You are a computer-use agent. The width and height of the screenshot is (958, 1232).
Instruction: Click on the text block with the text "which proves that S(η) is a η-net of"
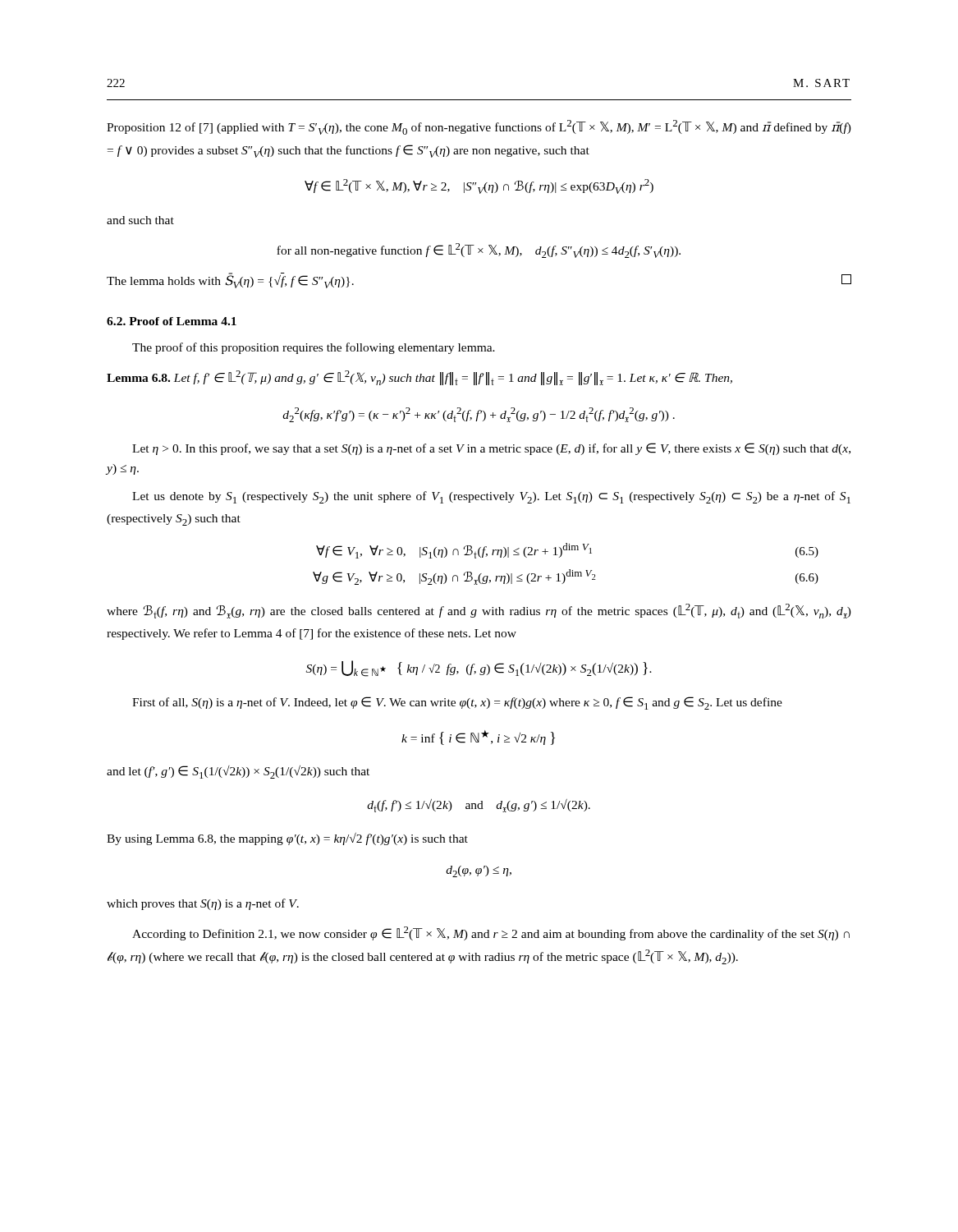point(203,903)
